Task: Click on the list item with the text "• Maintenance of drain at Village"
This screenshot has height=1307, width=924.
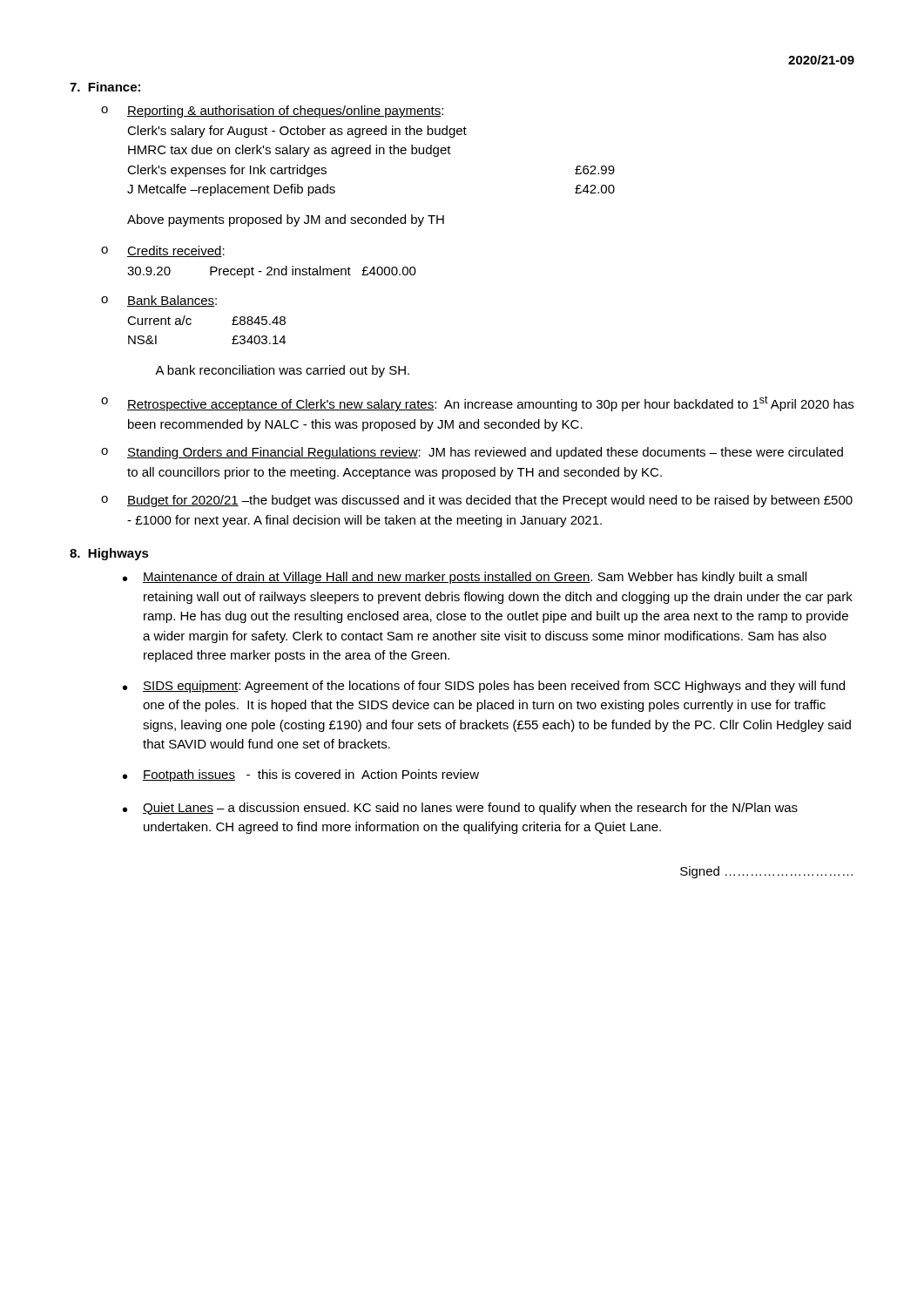Action: 488,616
